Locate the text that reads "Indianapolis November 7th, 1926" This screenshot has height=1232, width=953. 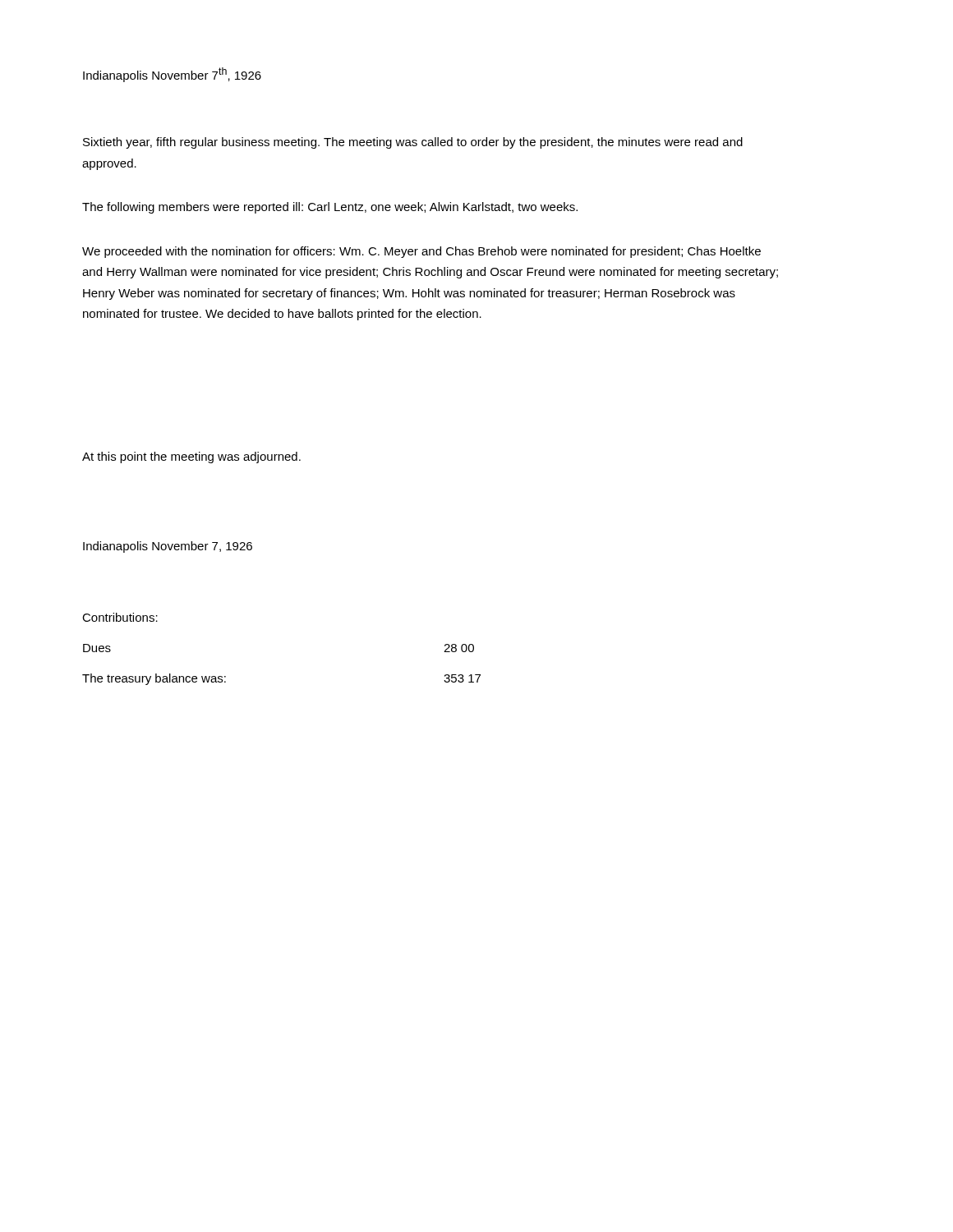pyautogui.click(x=172, y=74)
